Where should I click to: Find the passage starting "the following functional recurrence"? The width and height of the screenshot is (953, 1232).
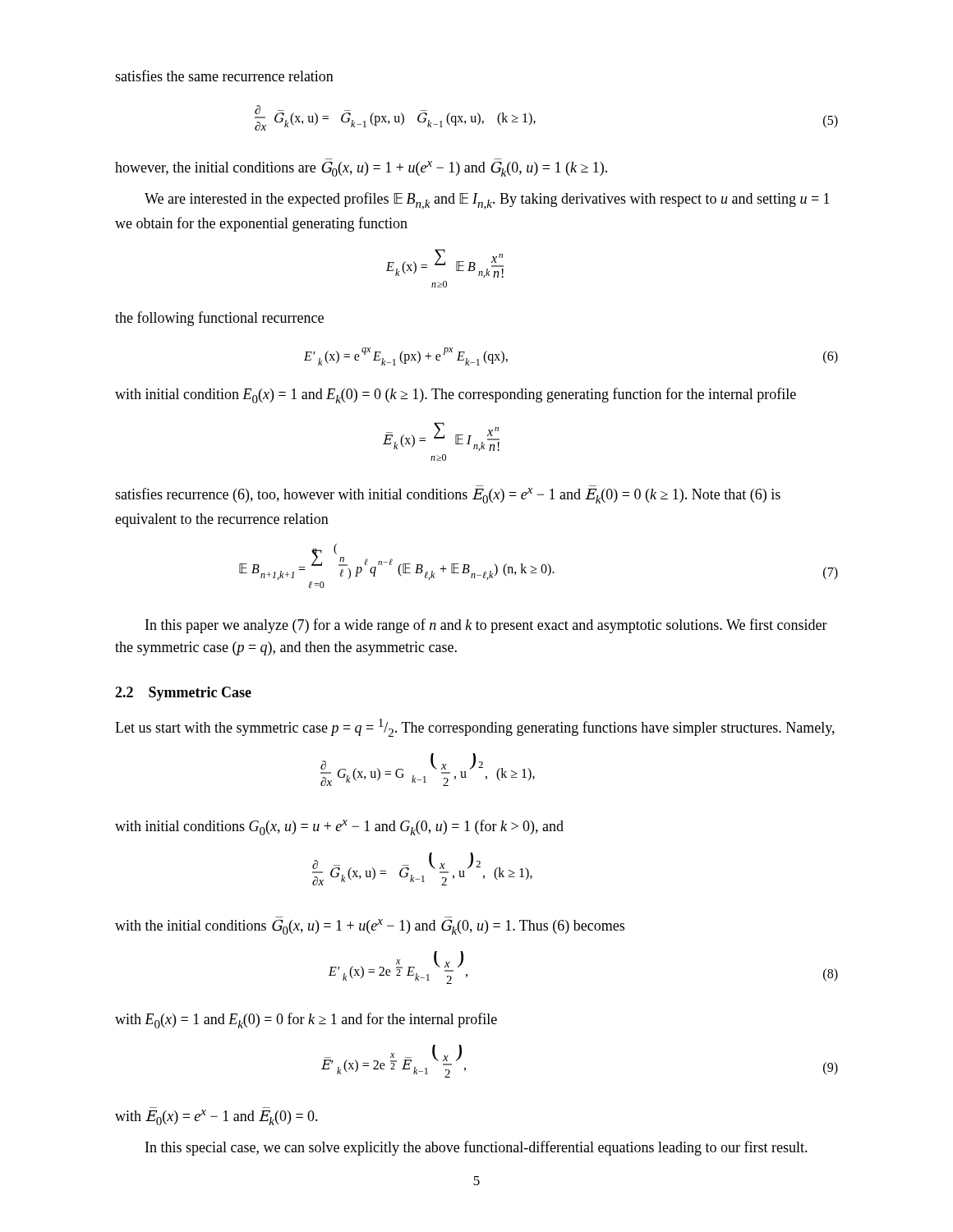pos(220,318)
